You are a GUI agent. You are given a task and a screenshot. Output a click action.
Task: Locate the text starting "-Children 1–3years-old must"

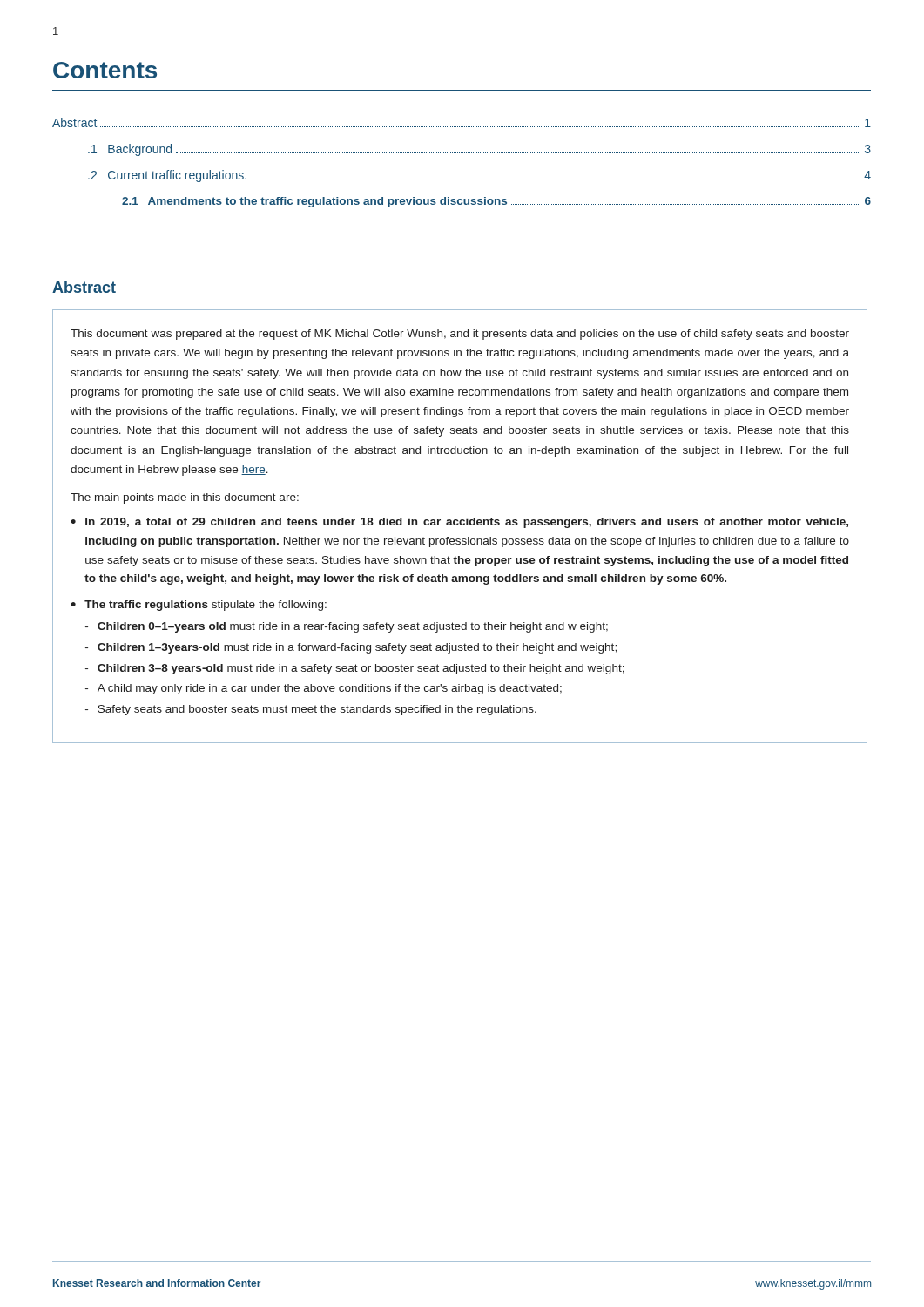351,647
